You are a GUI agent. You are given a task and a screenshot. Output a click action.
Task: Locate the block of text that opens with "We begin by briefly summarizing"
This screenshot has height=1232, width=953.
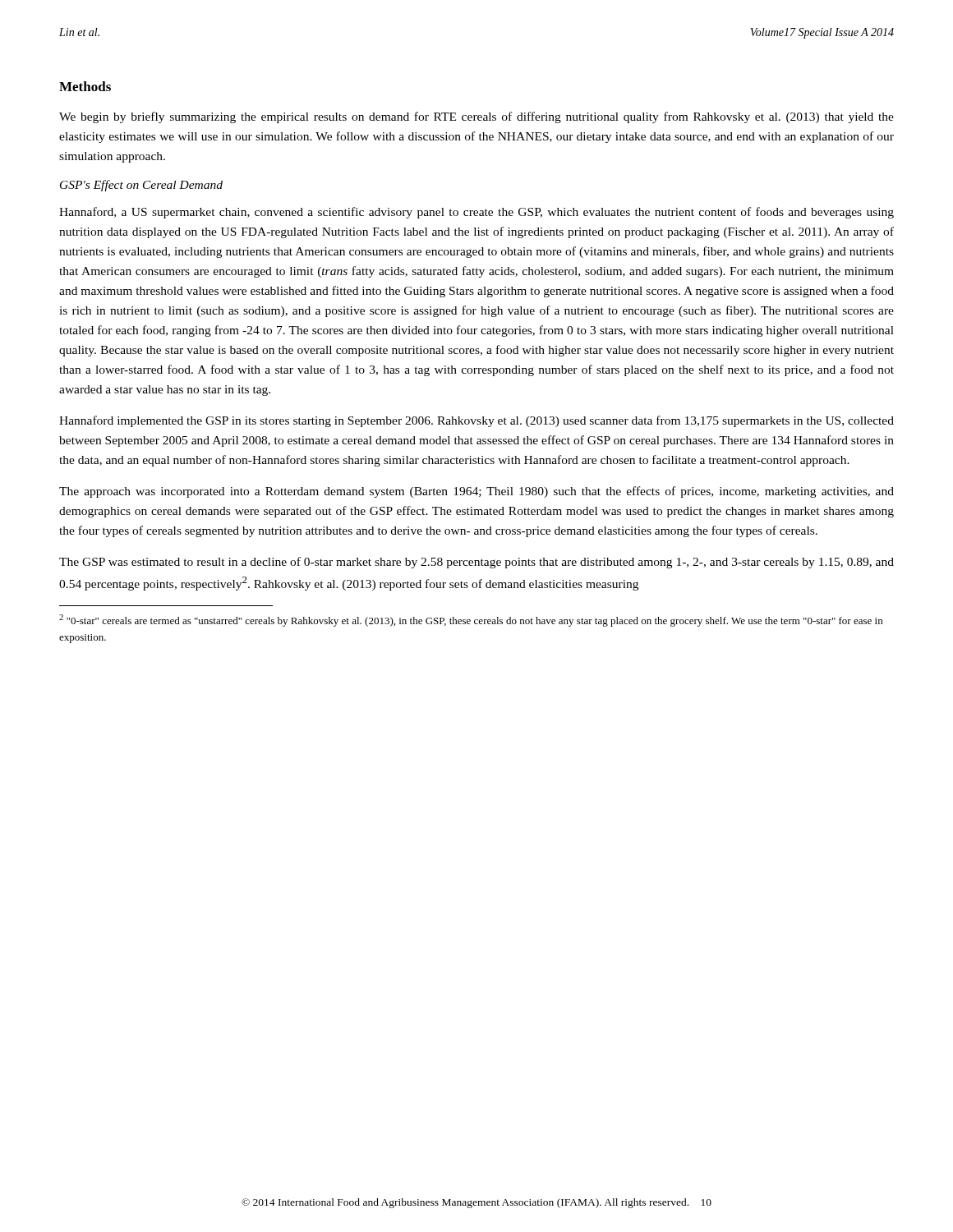(476, 136)
